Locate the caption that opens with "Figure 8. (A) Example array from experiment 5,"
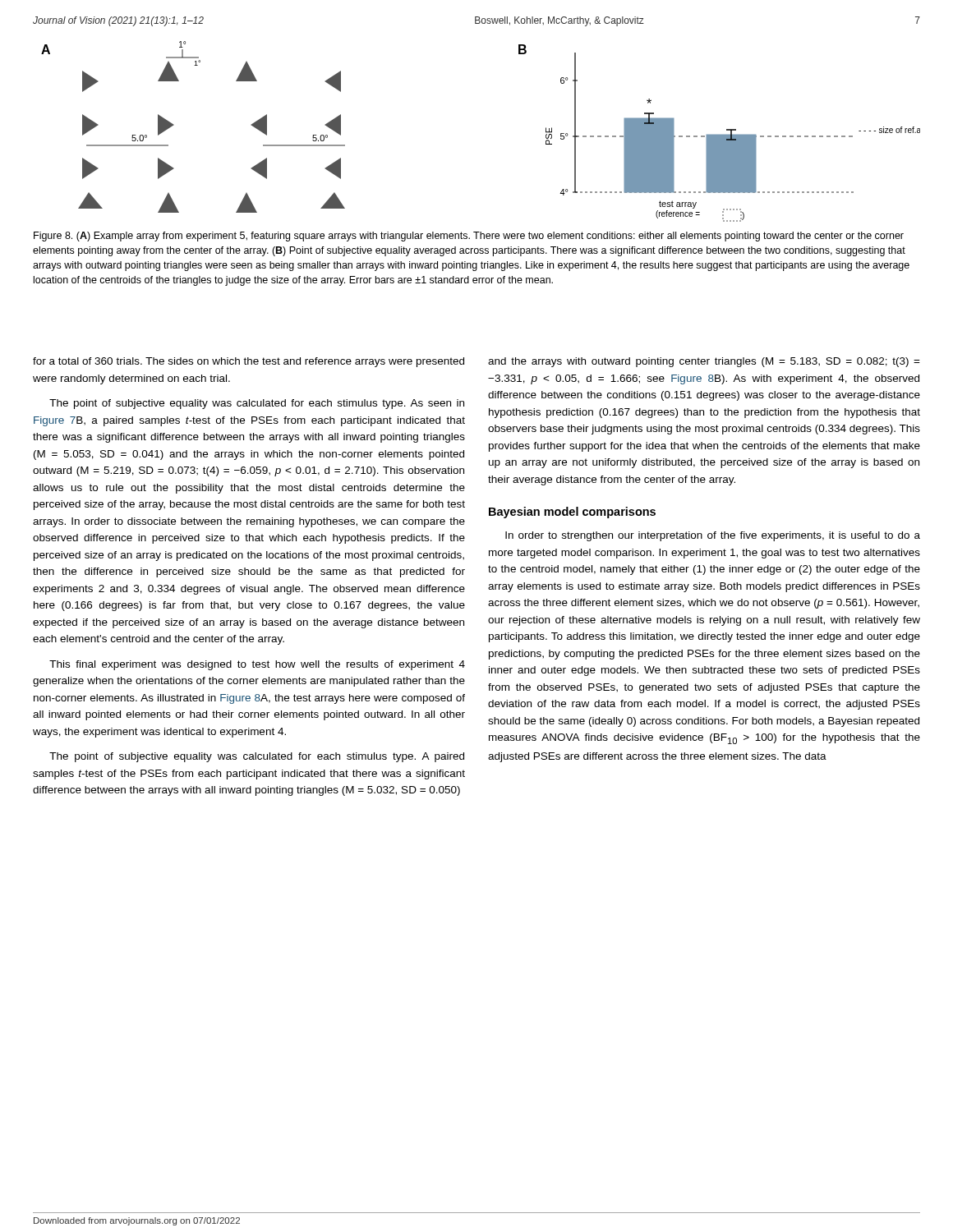Screen dimensions: 1232x953 [x=476, y=258]
